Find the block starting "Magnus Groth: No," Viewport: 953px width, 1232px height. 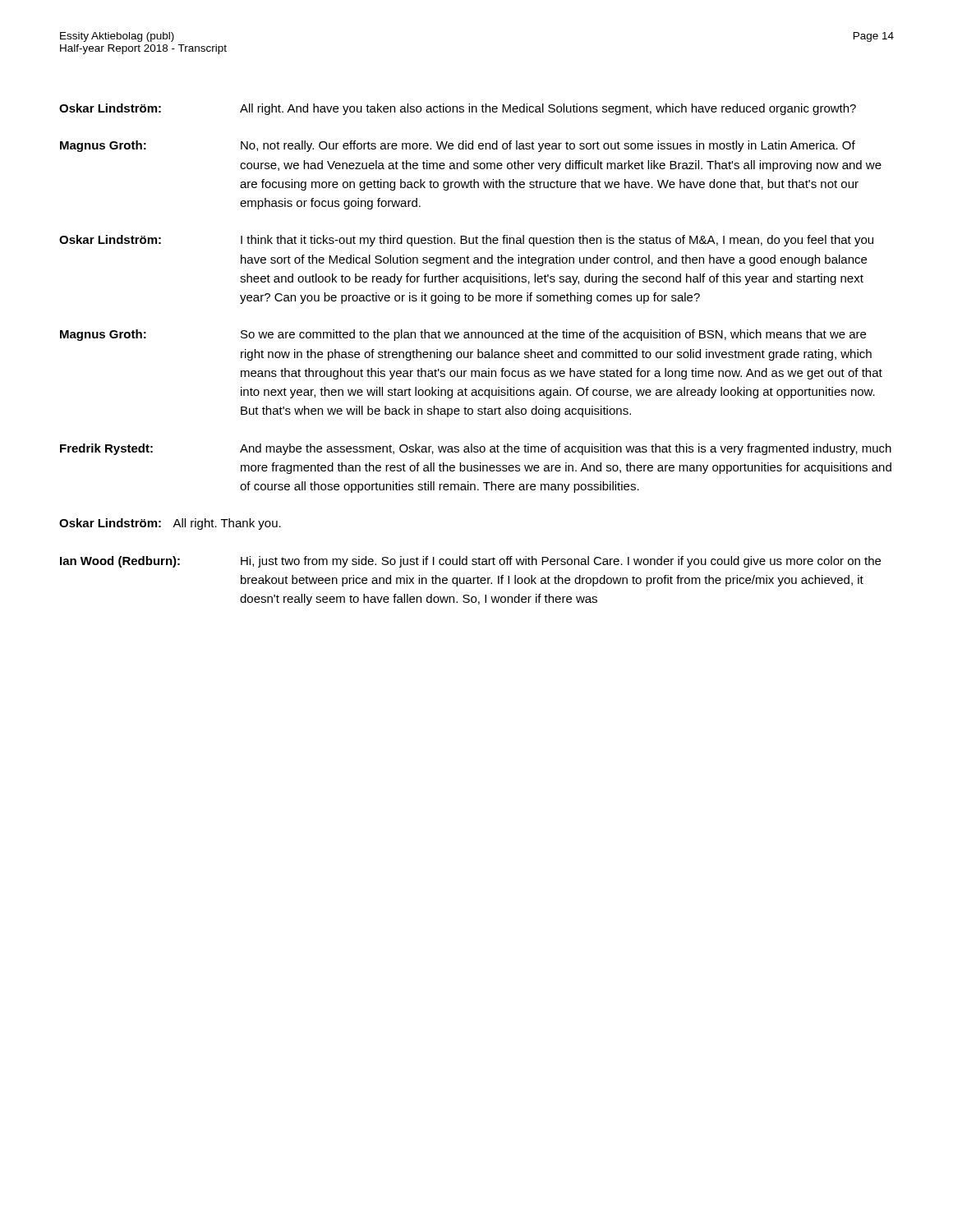476,174
